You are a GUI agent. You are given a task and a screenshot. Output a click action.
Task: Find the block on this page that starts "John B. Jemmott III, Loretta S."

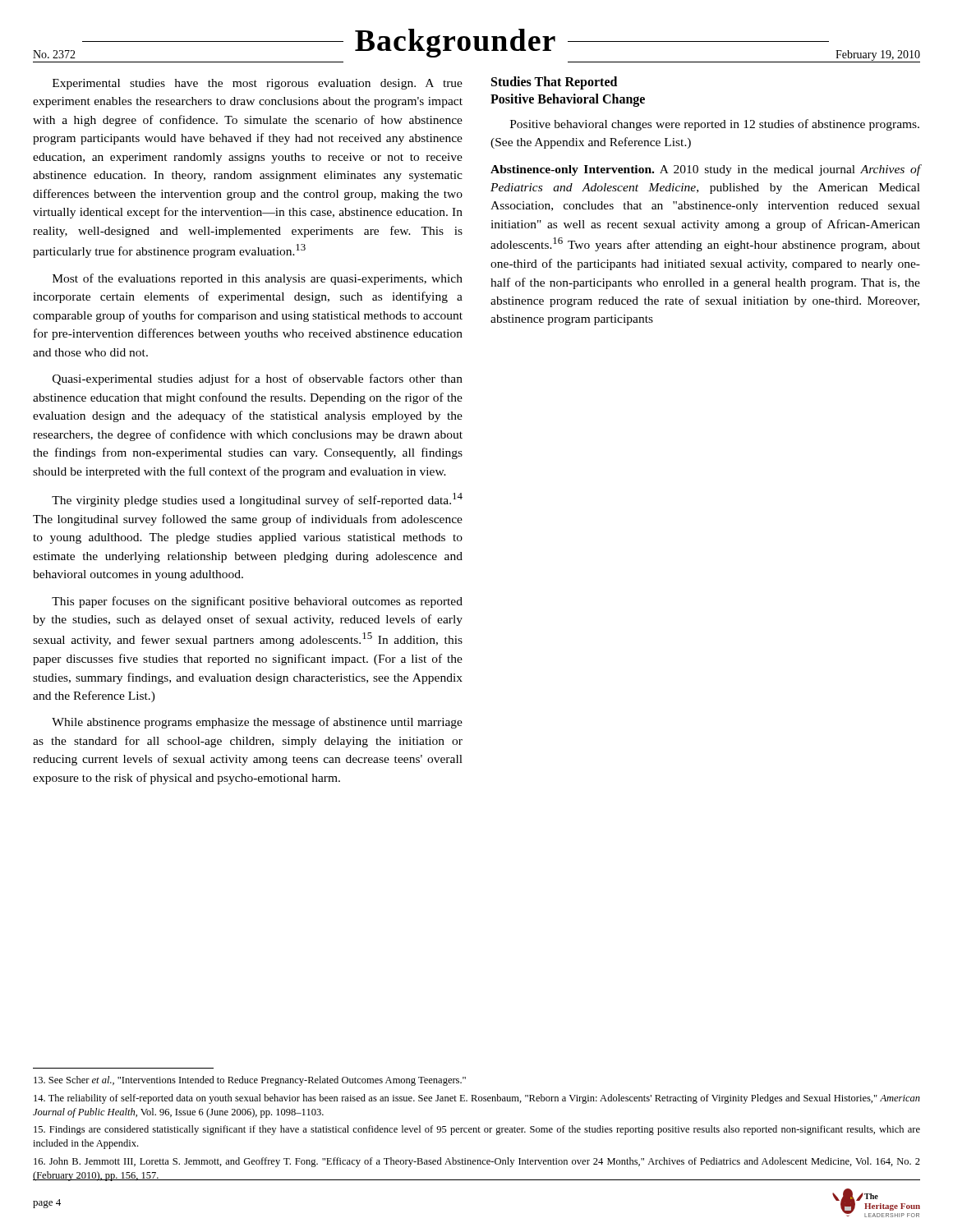[476, 1168]
